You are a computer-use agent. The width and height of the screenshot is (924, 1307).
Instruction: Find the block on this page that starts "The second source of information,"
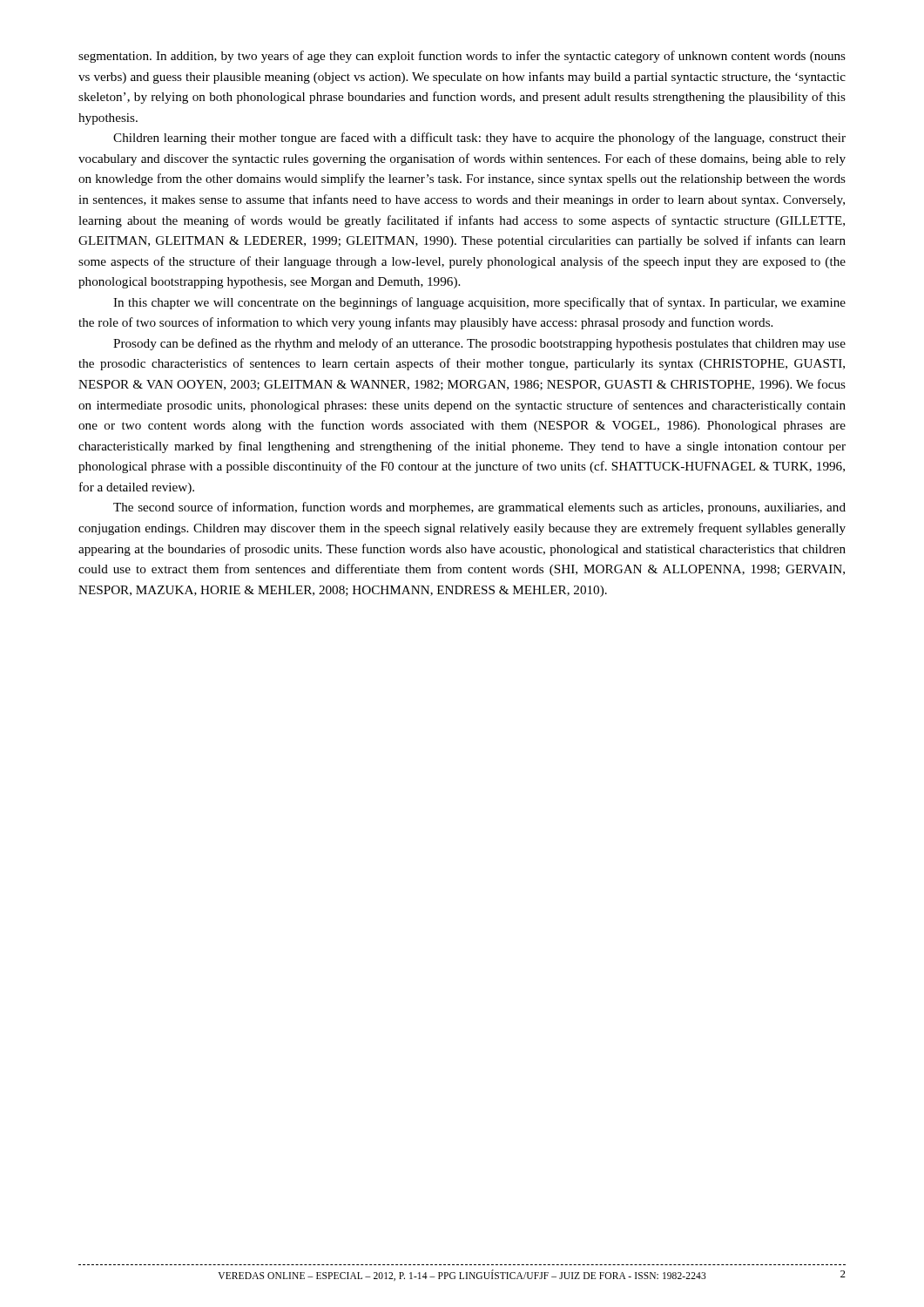[x=462, y=548]
